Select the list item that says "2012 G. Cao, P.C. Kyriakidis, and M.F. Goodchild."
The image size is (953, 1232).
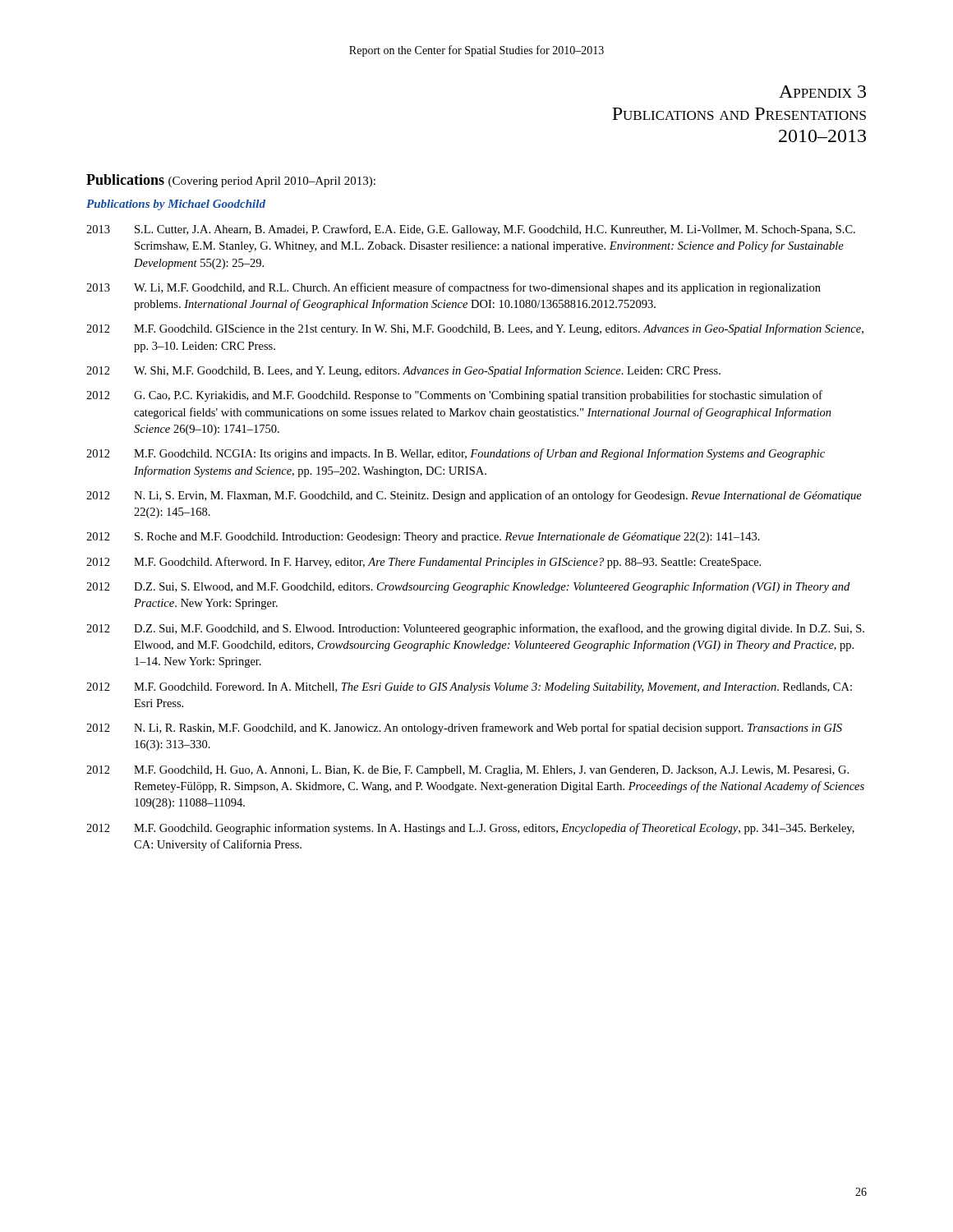point(476,412)
